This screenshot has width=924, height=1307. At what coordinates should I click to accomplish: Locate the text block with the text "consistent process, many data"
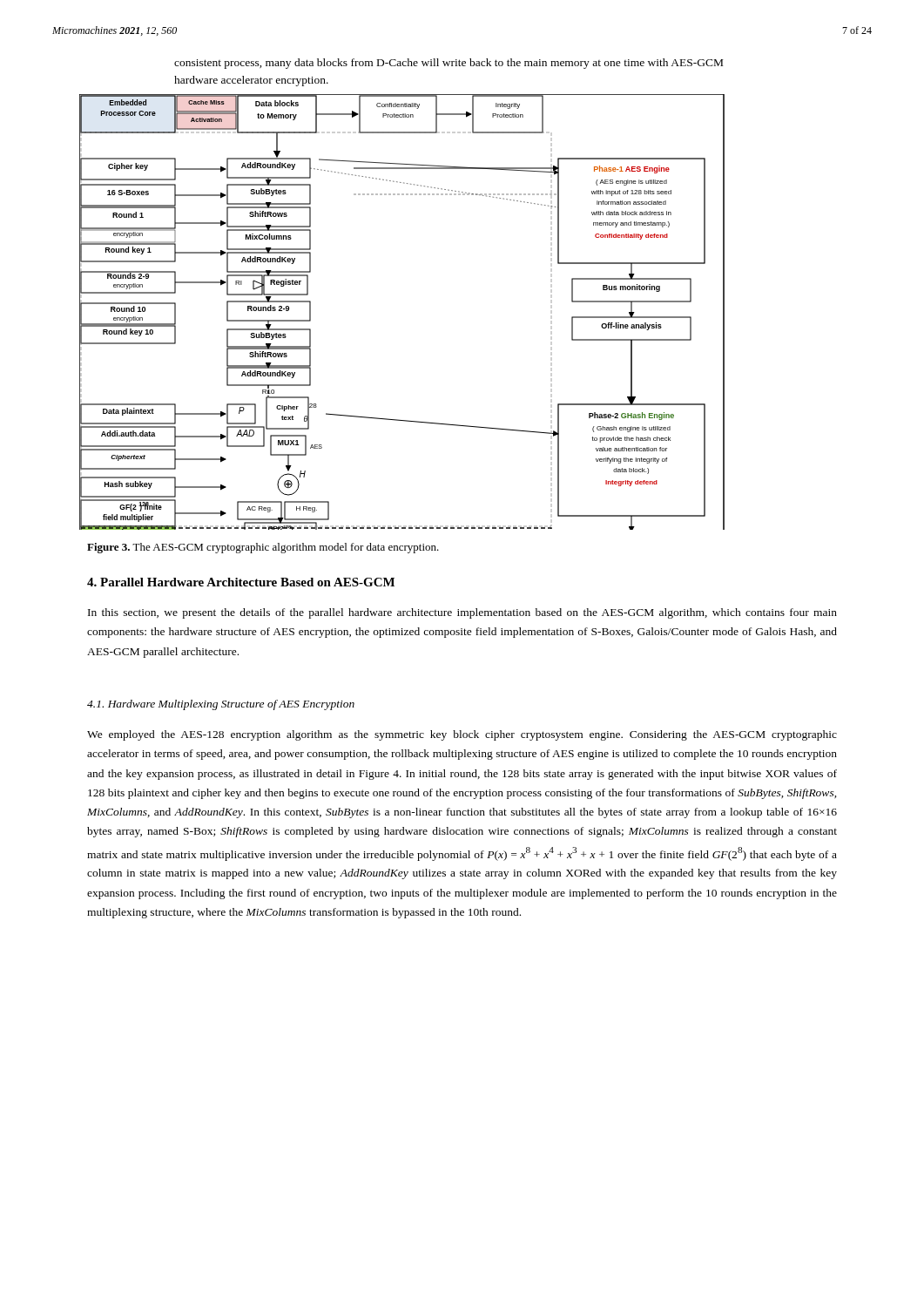point(449,71)
